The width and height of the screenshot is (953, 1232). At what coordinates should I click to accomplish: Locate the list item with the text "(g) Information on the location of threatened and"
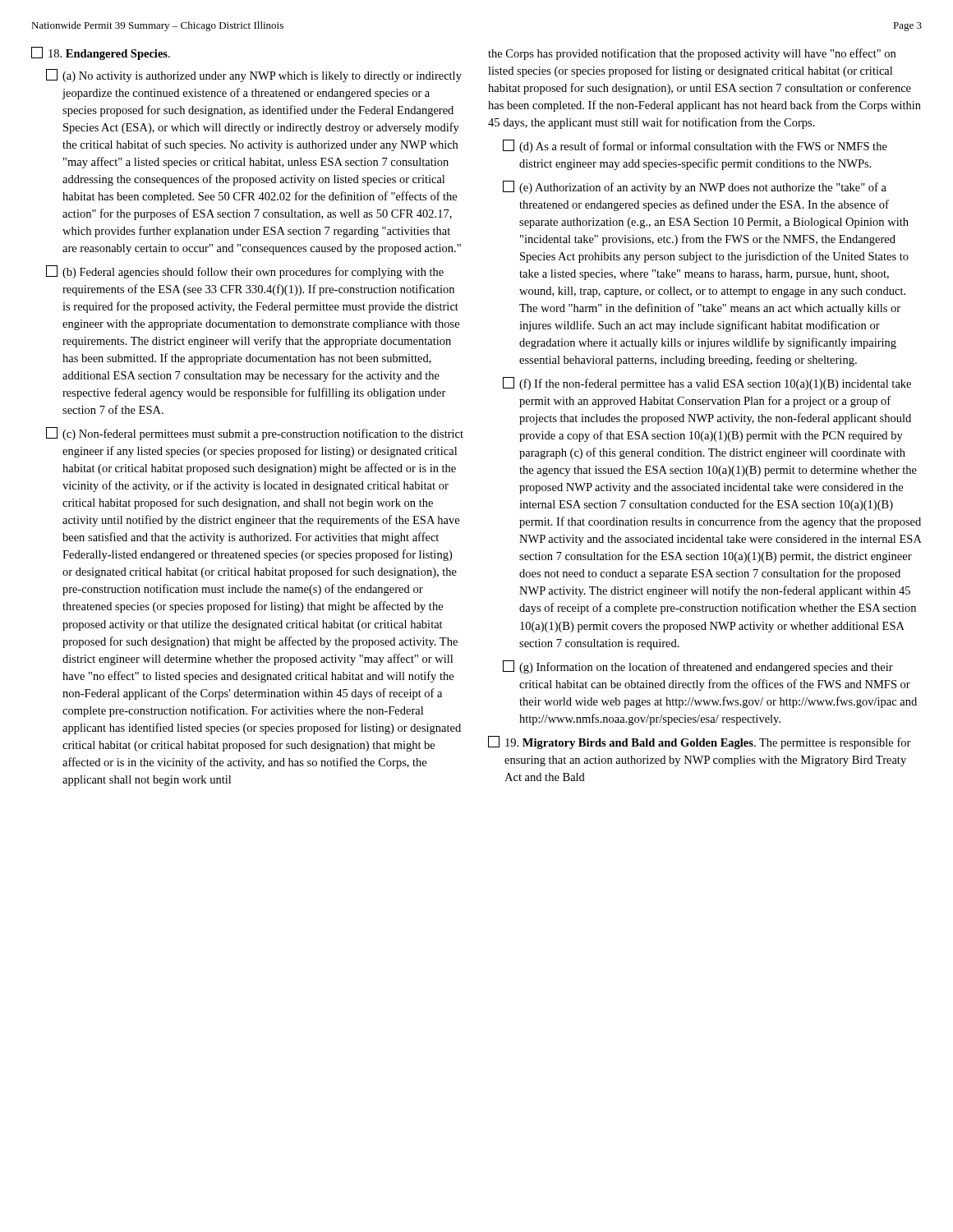[x=712, y=693]
